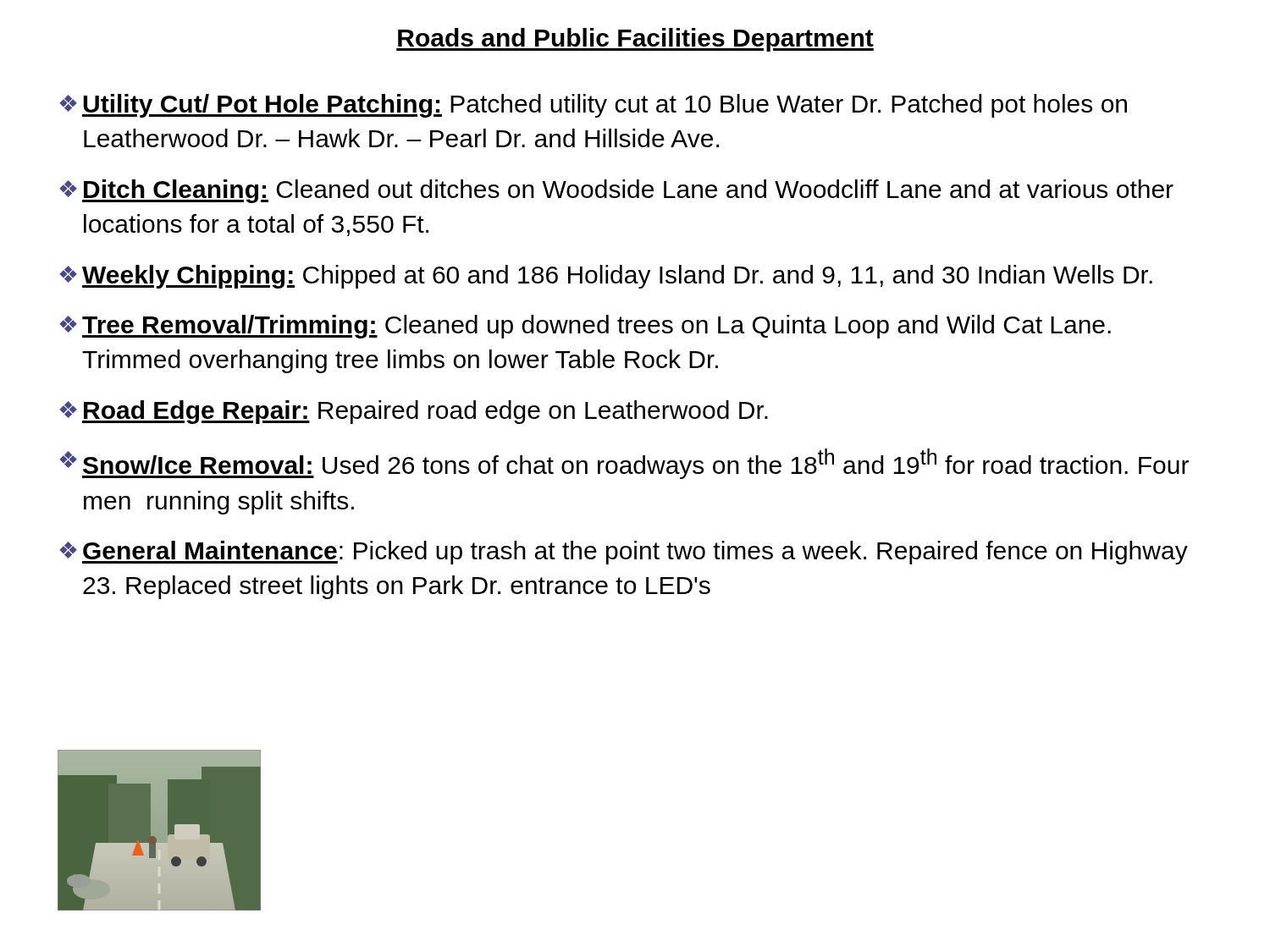Where is the passage that starts "❖ Weekly Chipping: Chipped at"?
The width and height of the screenshot is (1270, 952).
pyautogui.click(x=635, y=274)
